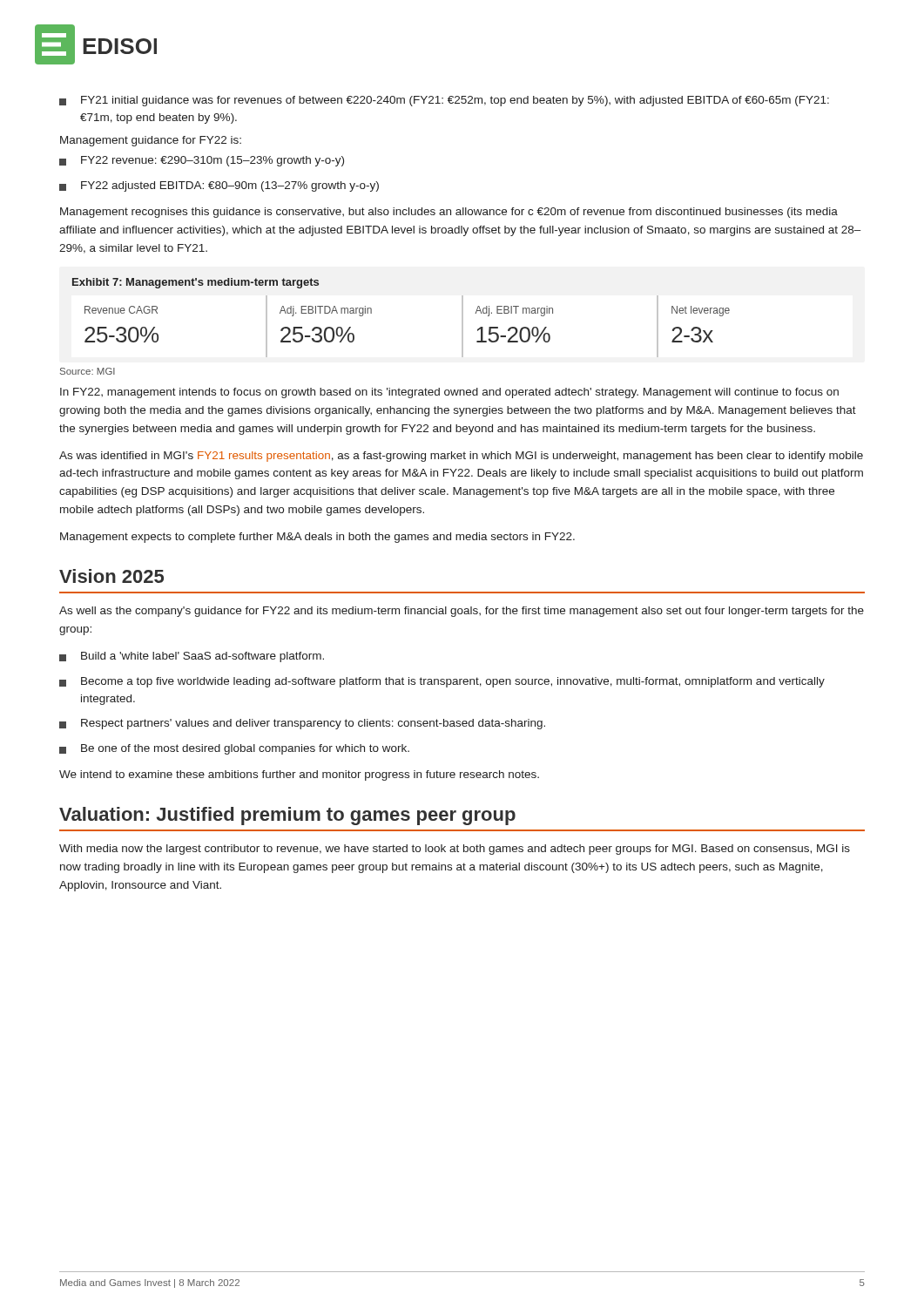The image size is (924, 1307).
Task: Find the text block with the text "As was identified in MGI's"
Action: click(x=461, y=482)
